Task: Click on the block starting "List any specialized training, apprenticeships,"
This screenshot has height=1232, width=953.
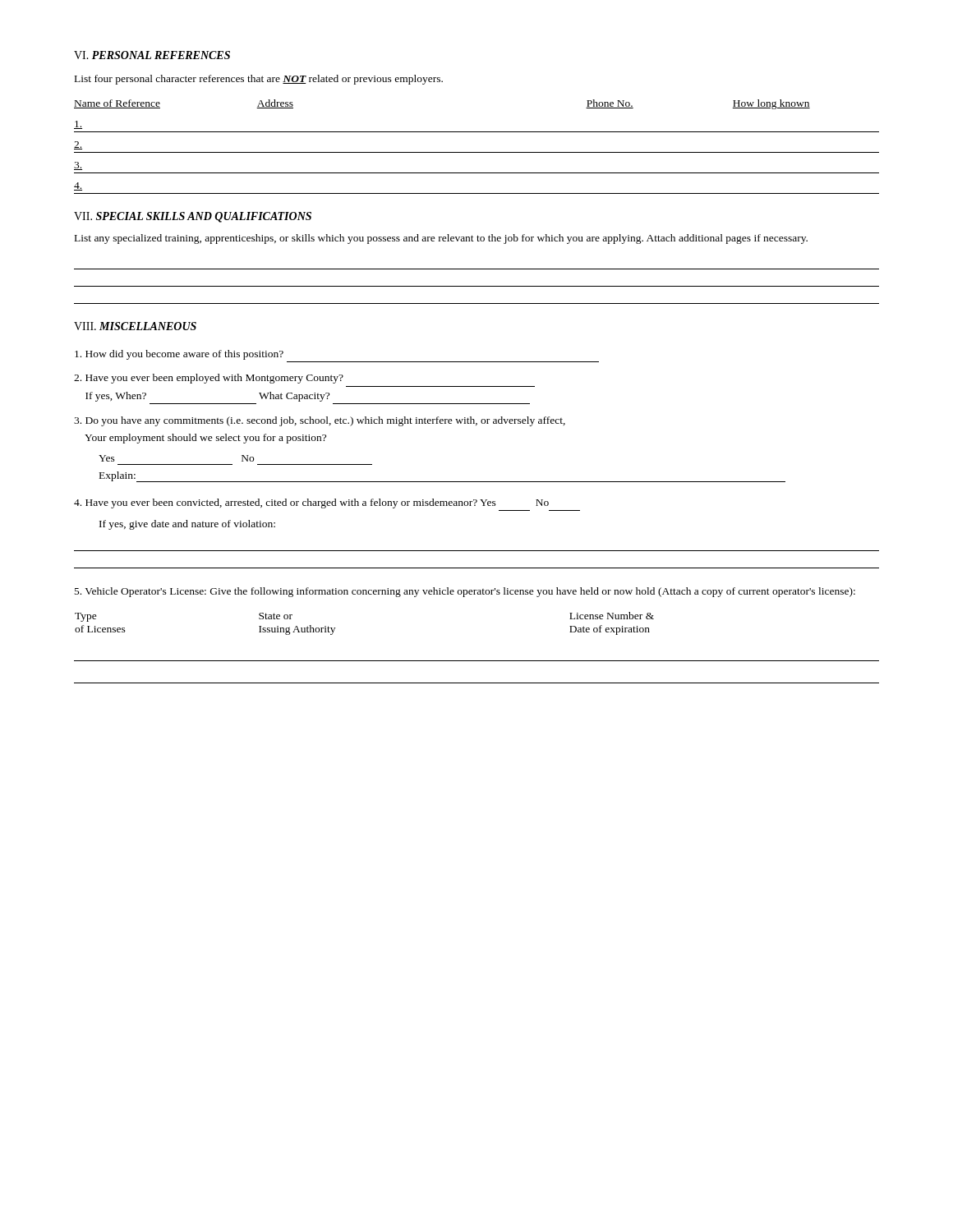Action: pyautogui.click(x=441, y=238)
